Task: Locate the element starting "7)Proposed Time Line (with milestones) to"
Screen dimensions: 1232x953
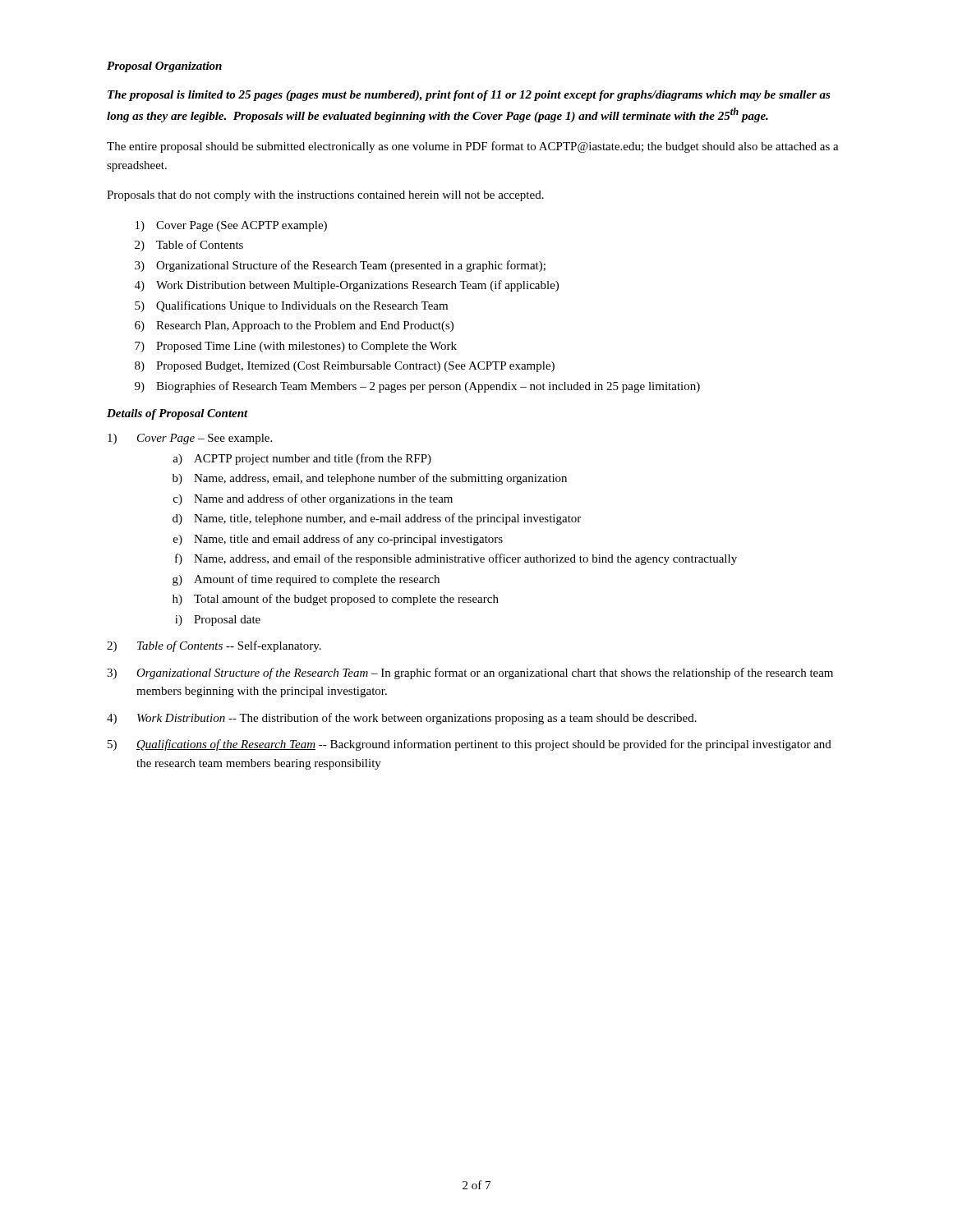Action: [296, 347]
